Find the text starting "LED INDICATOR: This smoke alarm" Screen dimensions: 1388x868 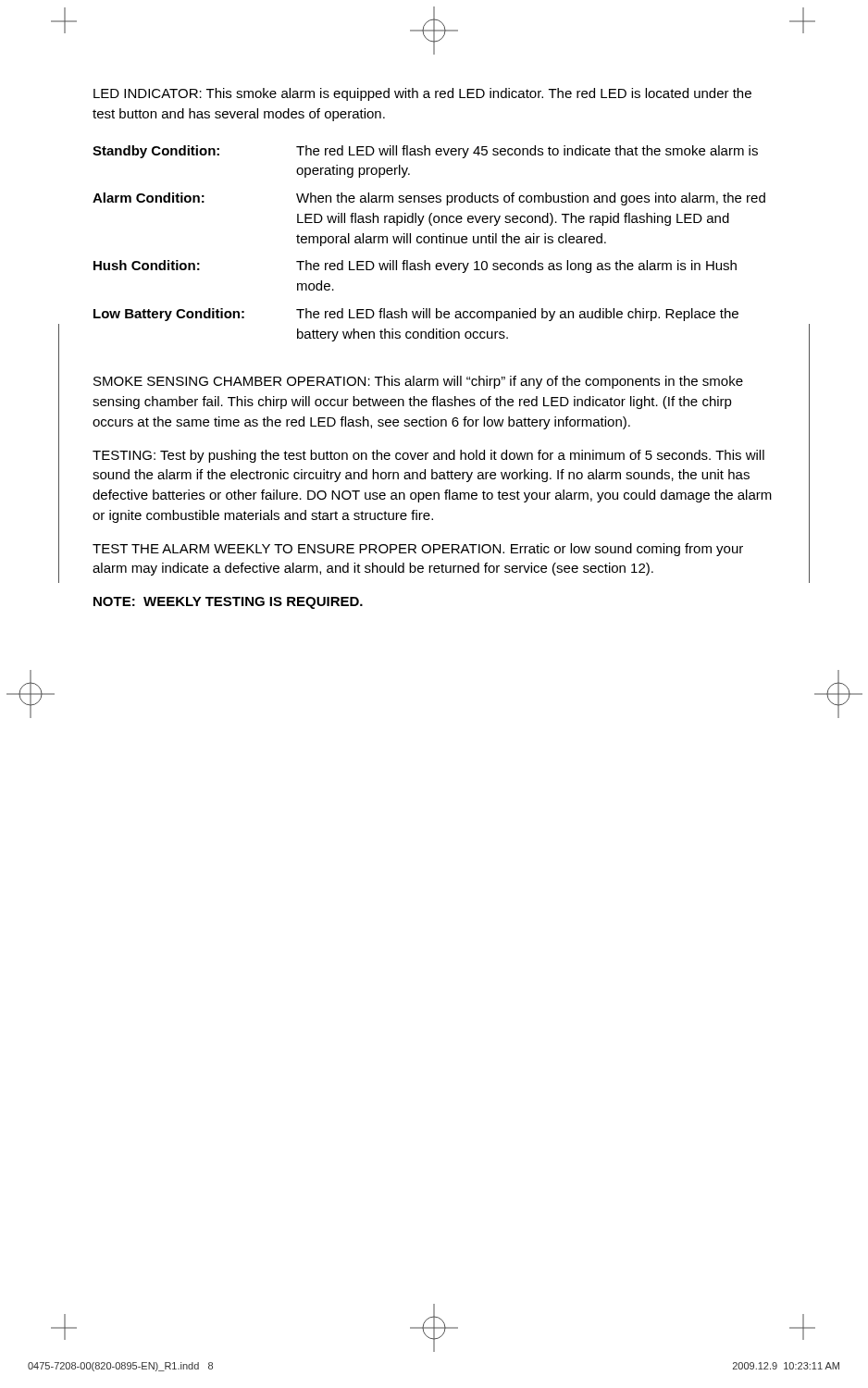[x=422, y=103]
